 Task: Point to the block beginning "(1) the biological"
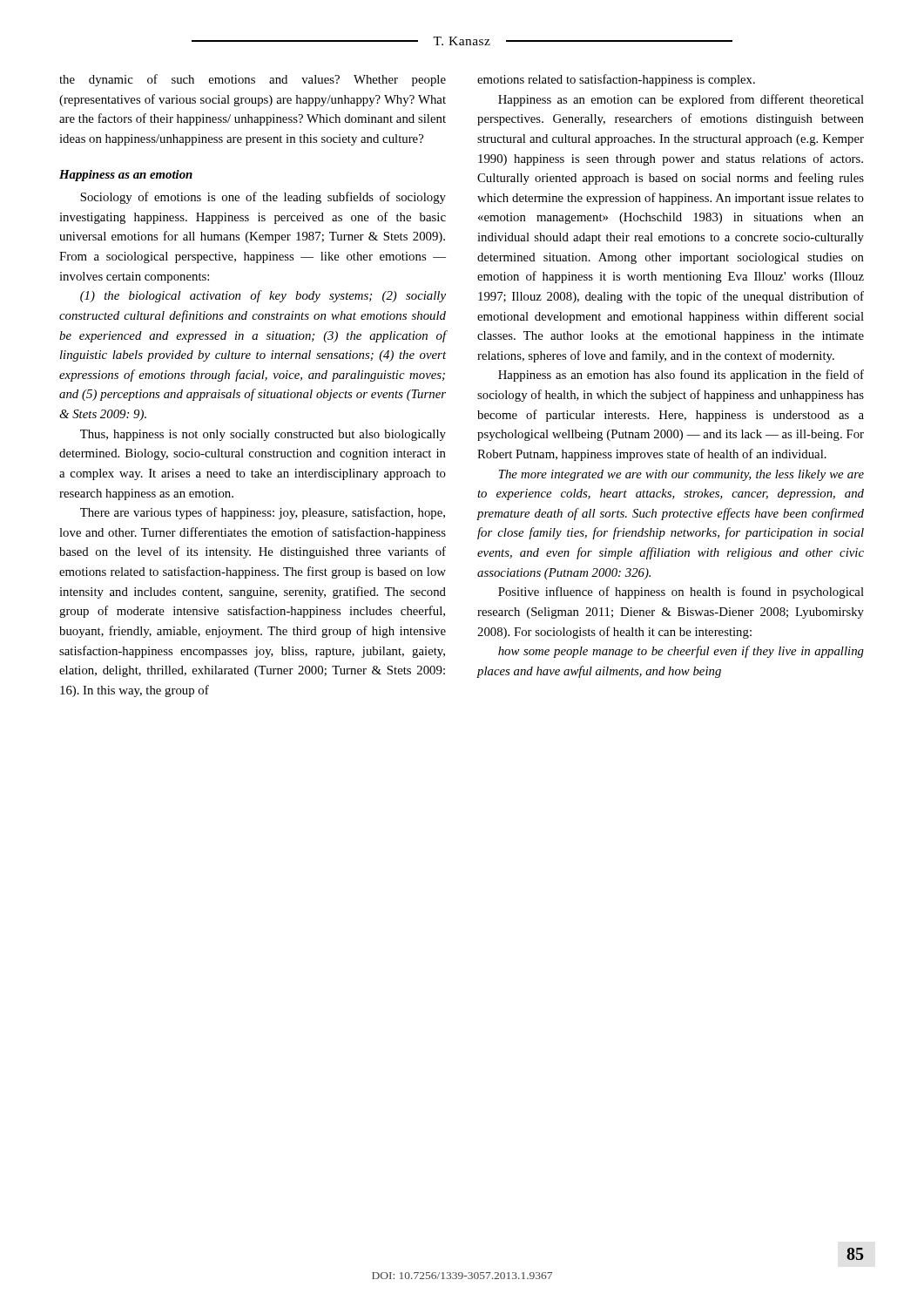pos(253,355)
